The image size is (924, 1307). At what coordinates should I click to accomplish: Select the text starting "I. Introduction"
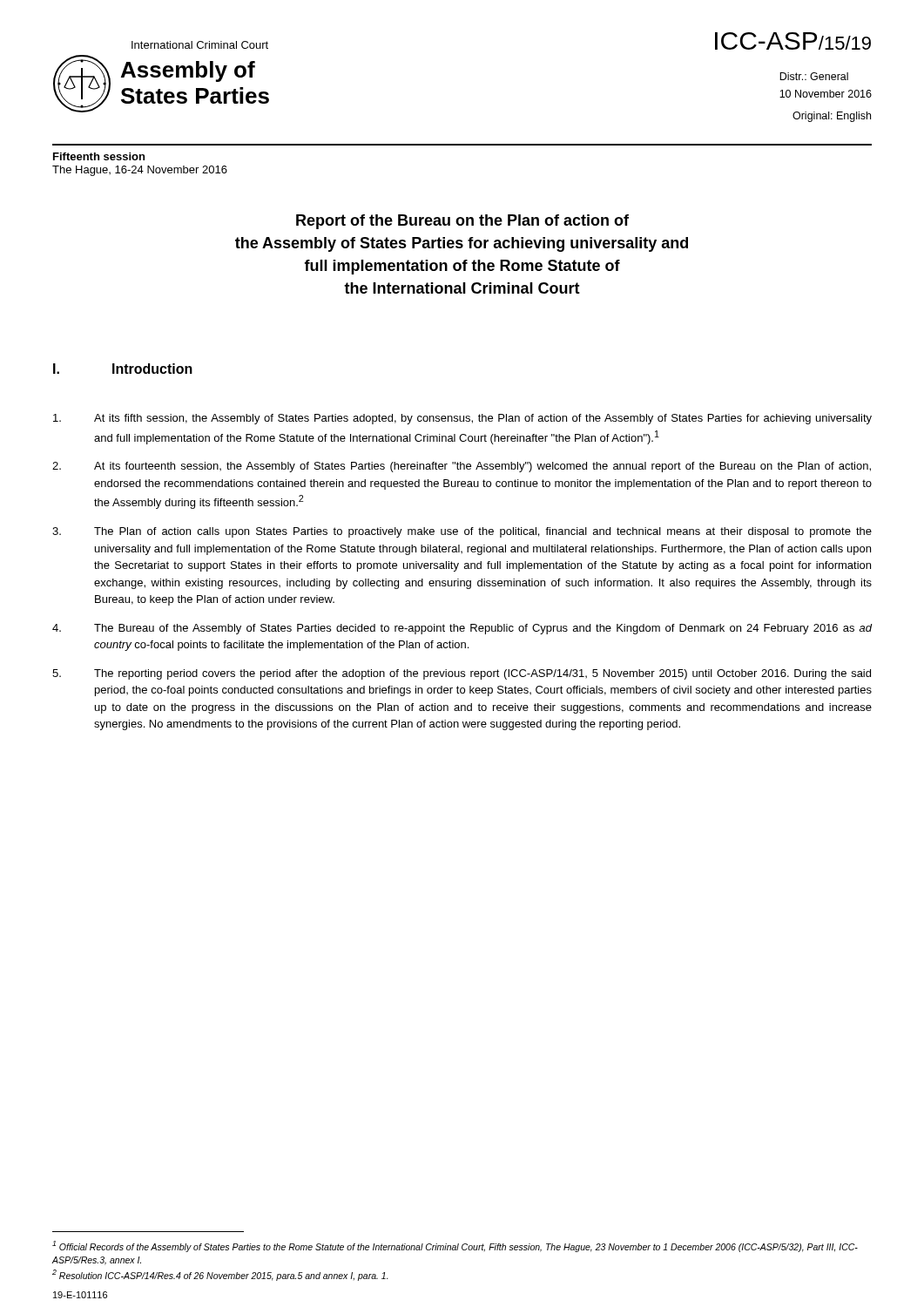tap(123, 369)
